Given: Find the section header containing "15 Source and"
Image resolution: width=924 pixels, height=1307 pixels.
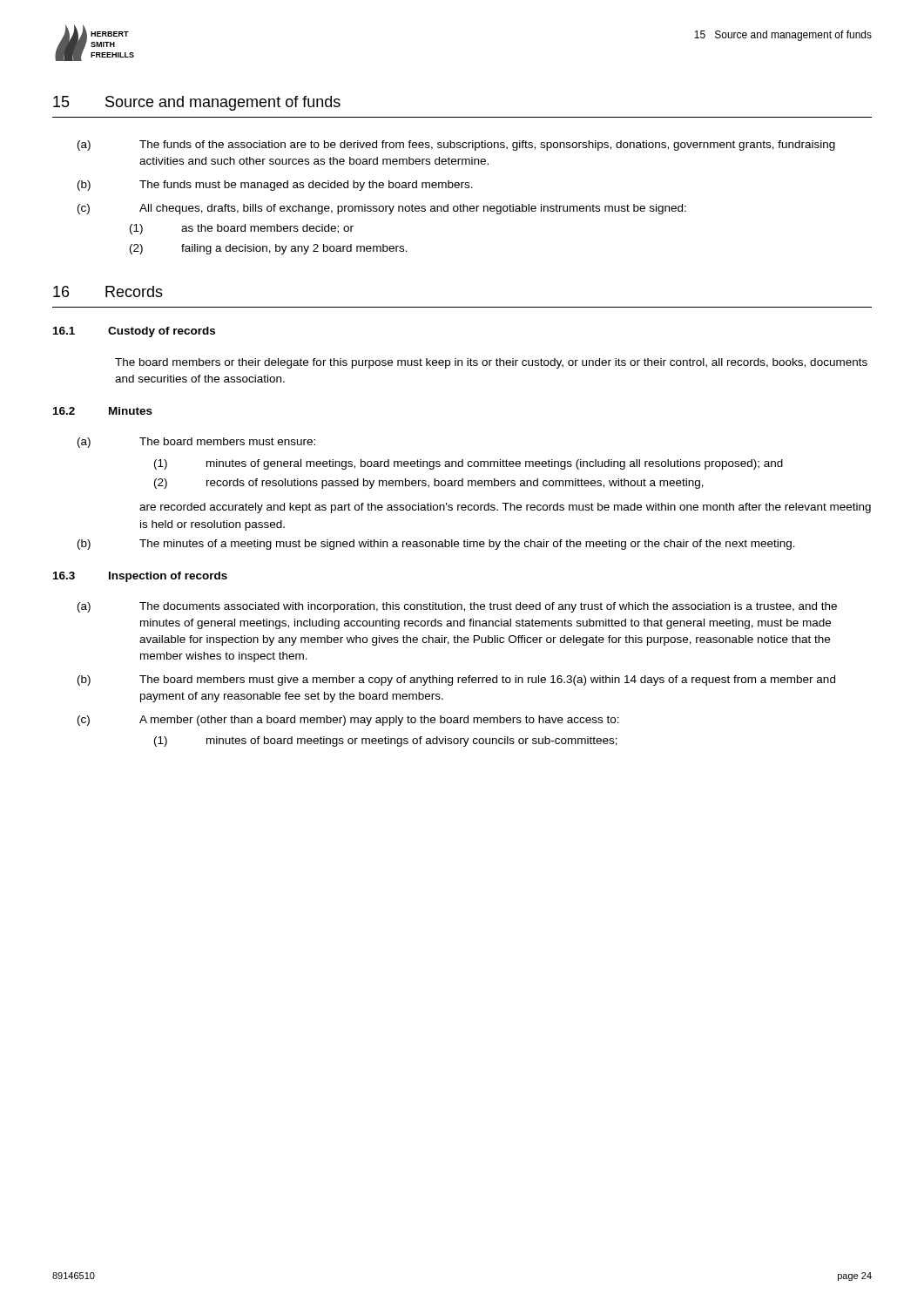Looking at the screenshot, I should click(196, 102).
